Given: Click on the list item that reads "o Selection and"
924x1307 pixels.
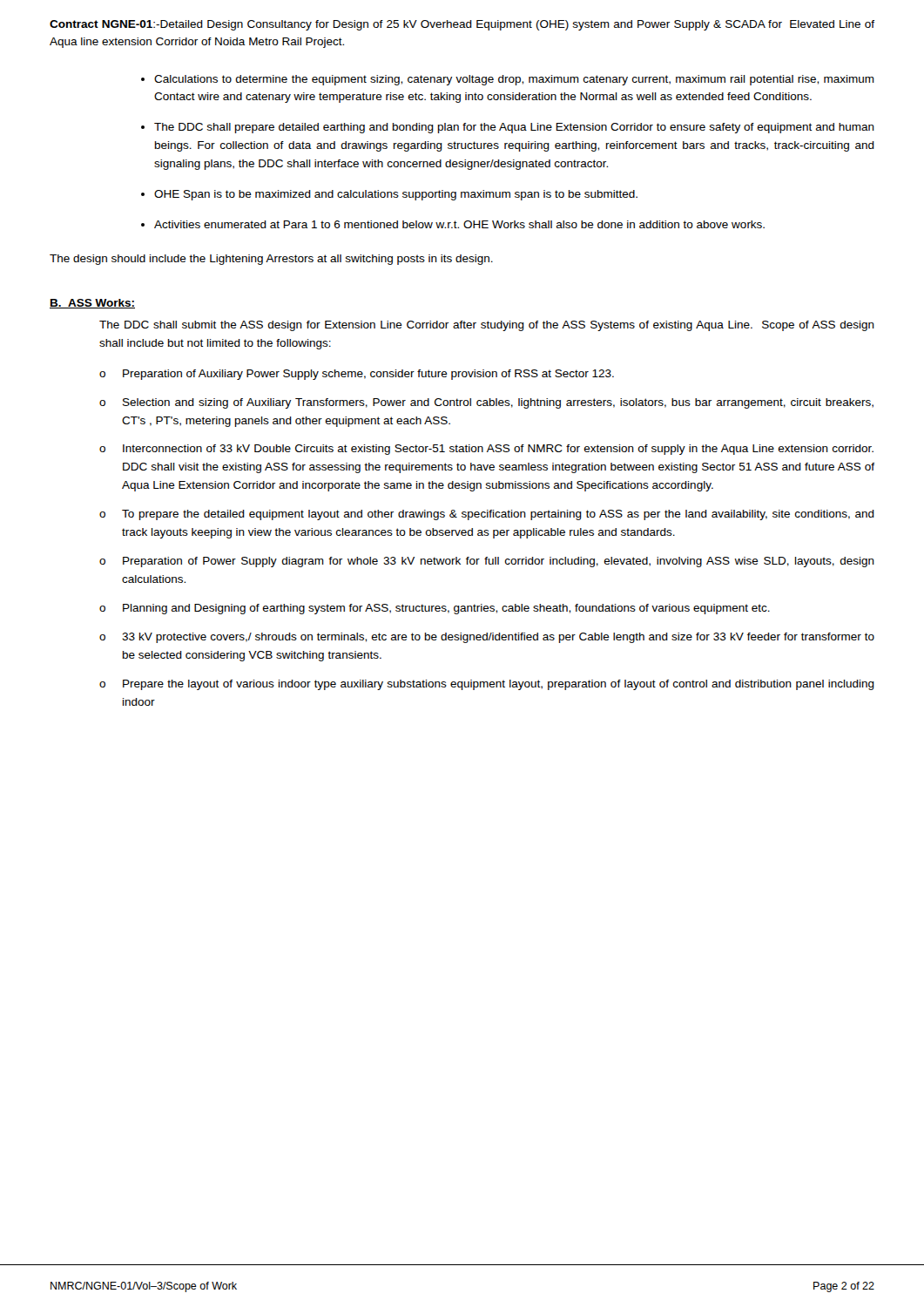Looking at the screenshot, I should (x=487, y=412).
